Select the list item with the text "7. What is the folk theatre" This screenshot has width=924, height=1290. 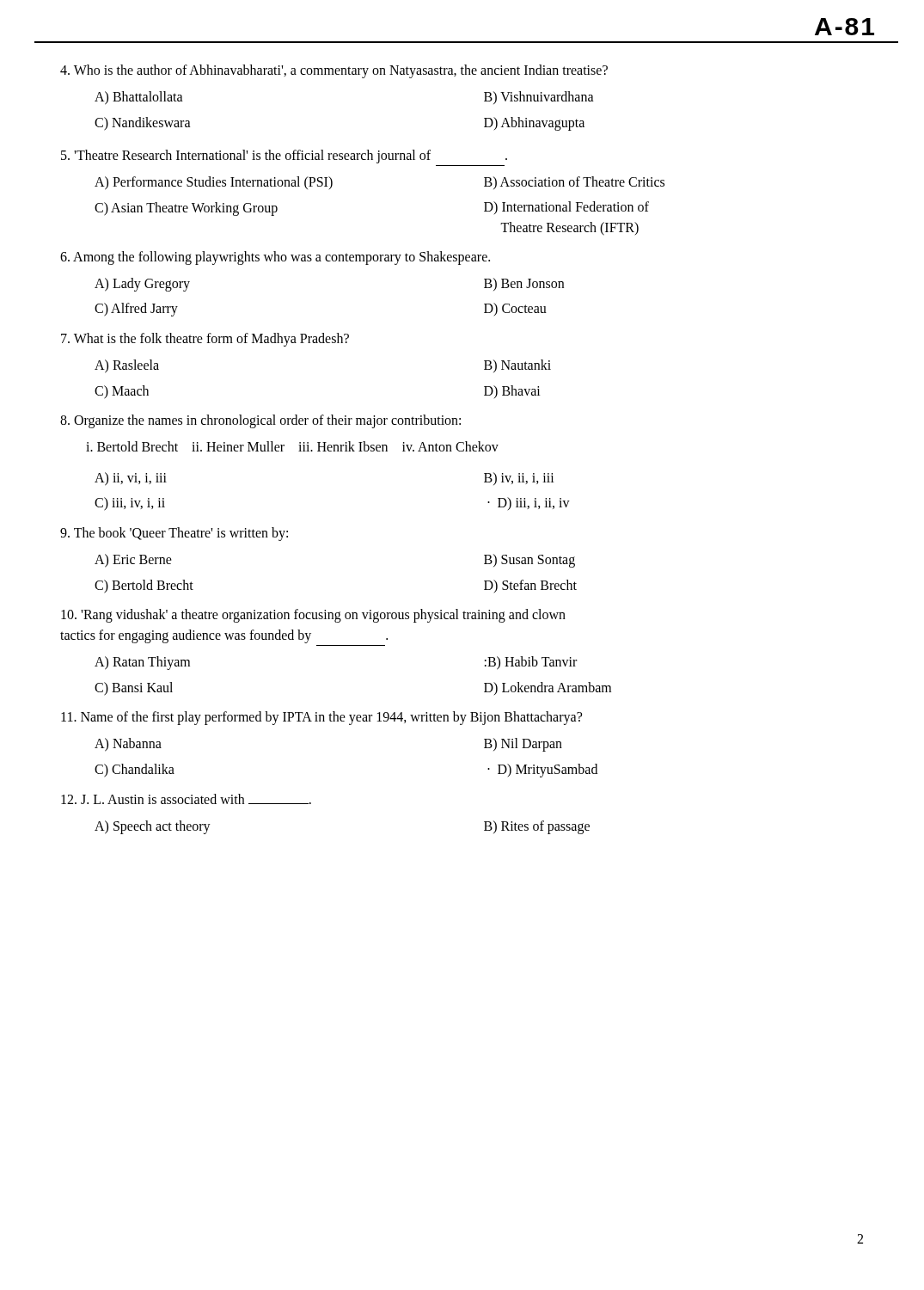[205, 340]
